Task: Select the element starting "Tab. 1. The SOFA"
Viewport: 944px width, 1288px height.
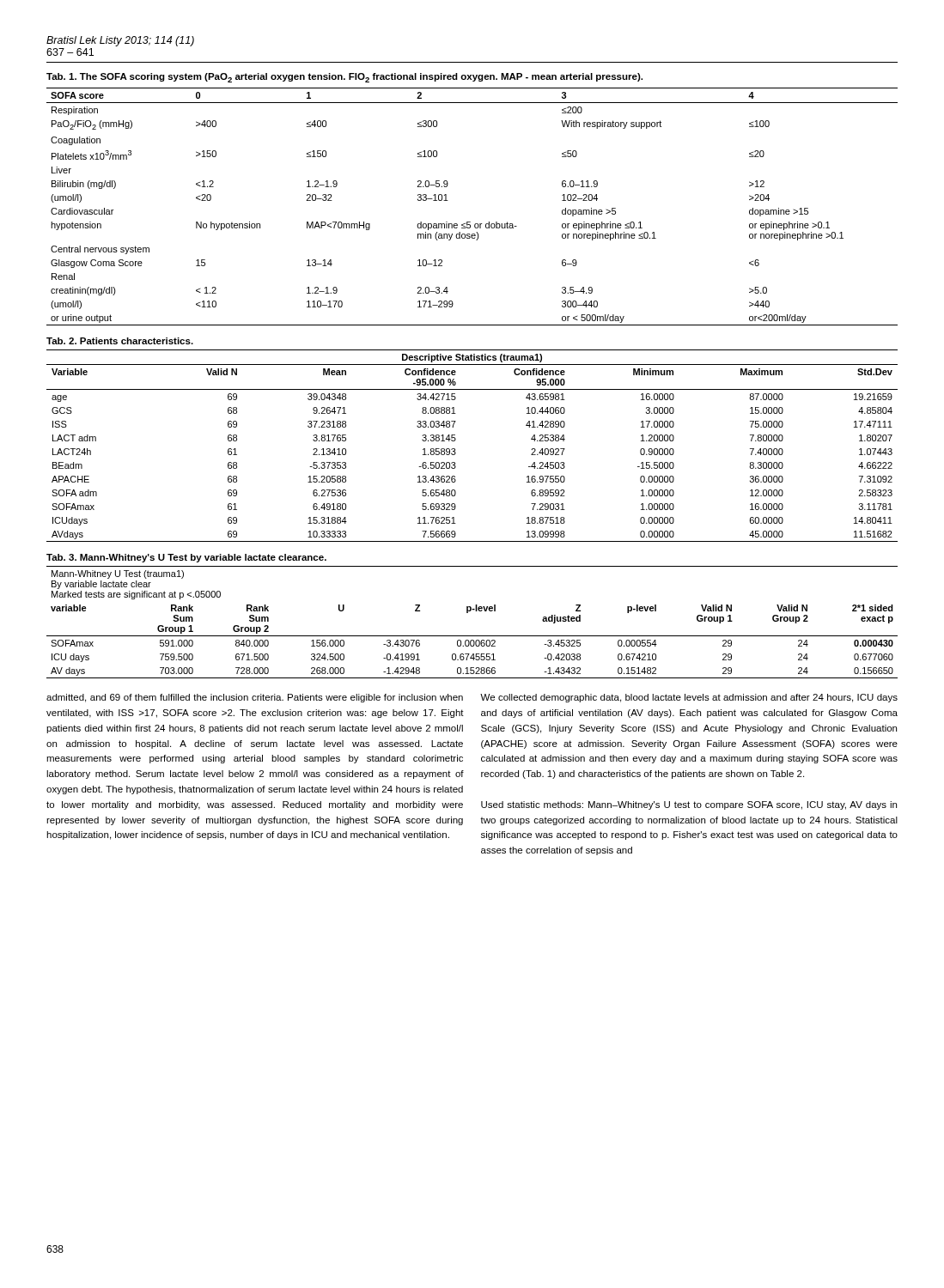Action: click(x=345, y=78)
